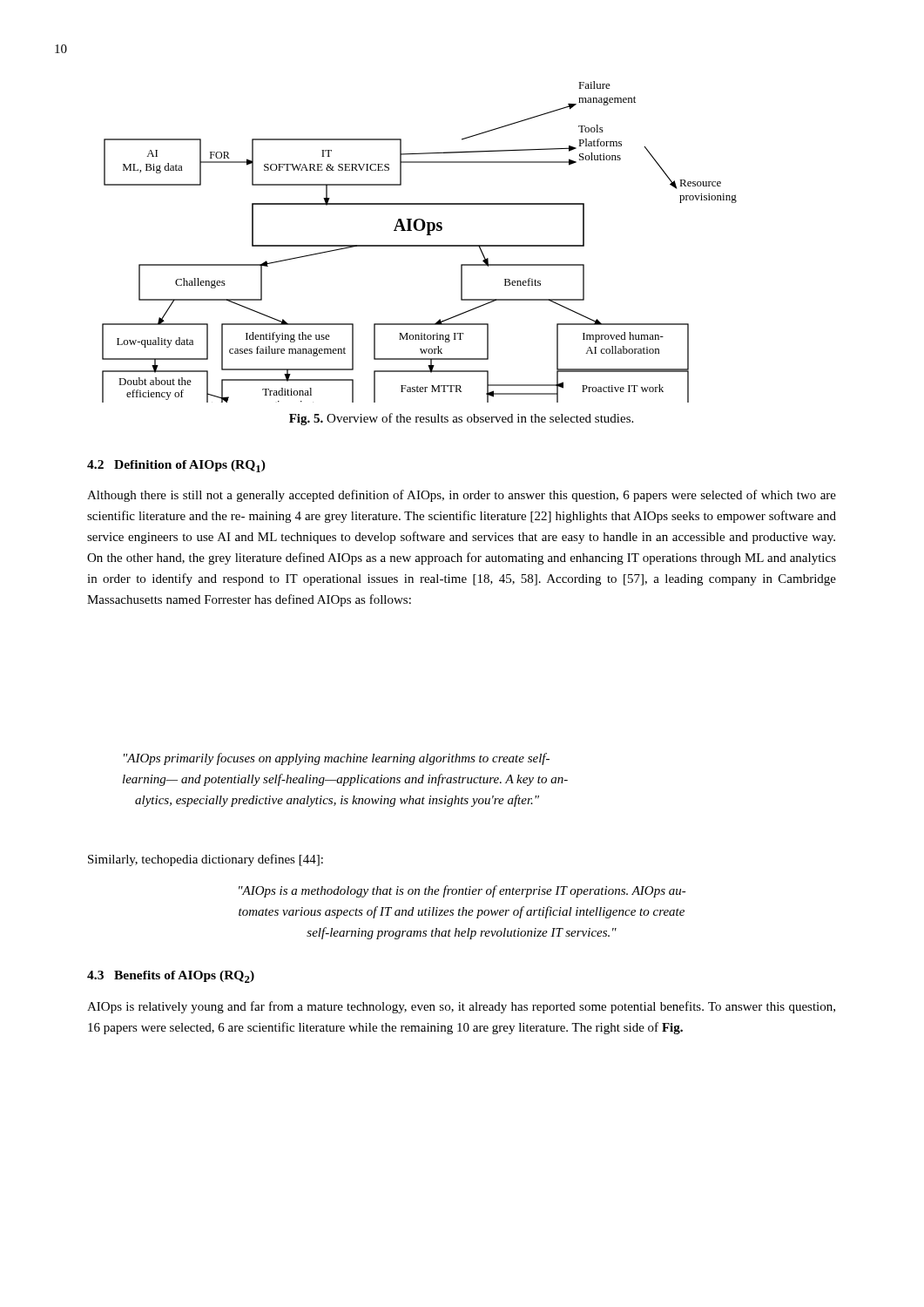Locate the section header with the text "4.2 Definition of AIOps (RQ1)"
This screenshot has height=1307, width=924.
coord(176,466)
